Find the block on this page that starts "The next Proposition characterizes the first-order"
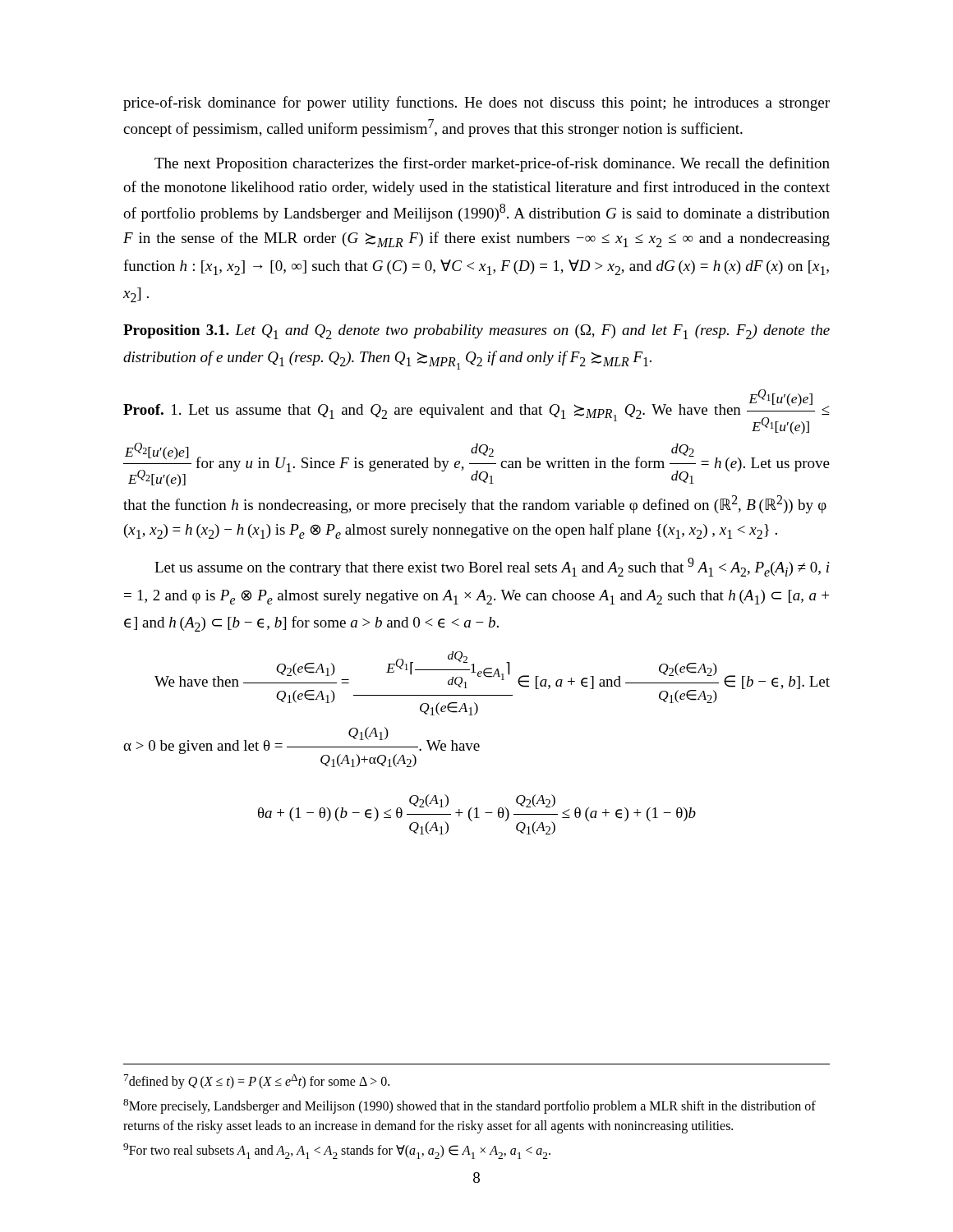 [x=476, y=229]
